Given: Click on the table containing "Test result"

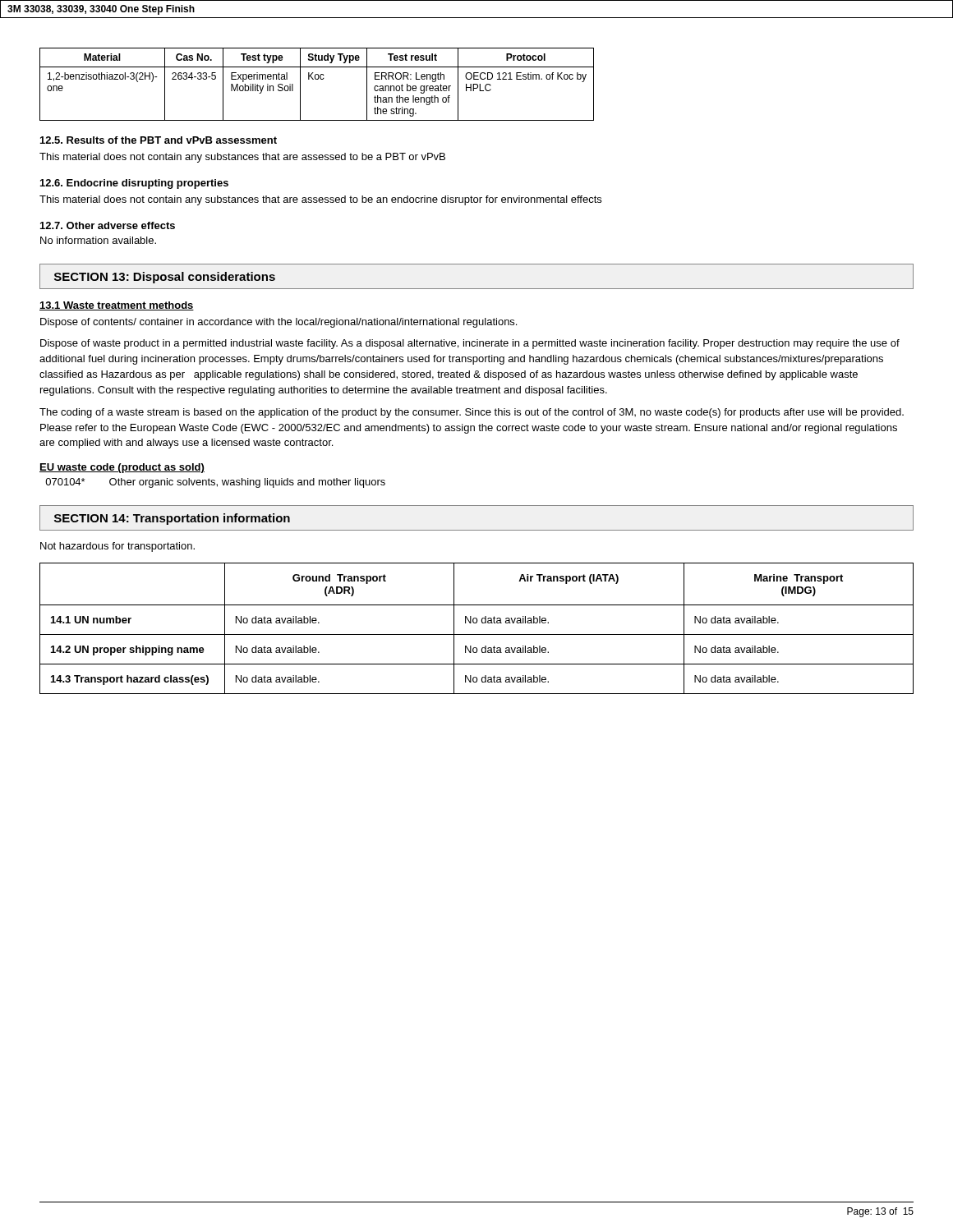Looking at the screenshot, I should click(x=476, y=84).
